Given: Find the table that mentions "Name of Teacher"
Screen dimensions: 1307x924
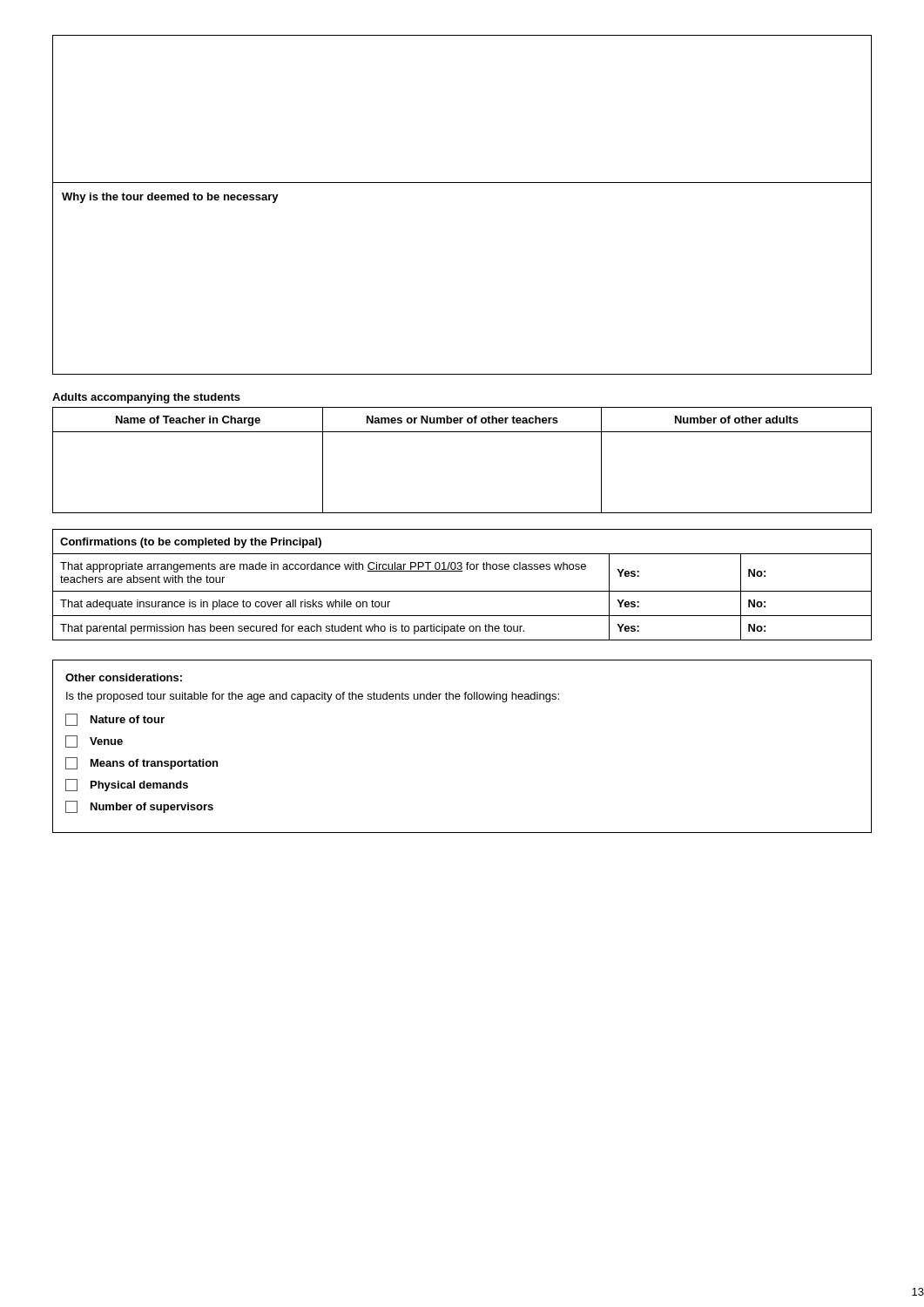Looking at the screenshot, I should 462,460.
